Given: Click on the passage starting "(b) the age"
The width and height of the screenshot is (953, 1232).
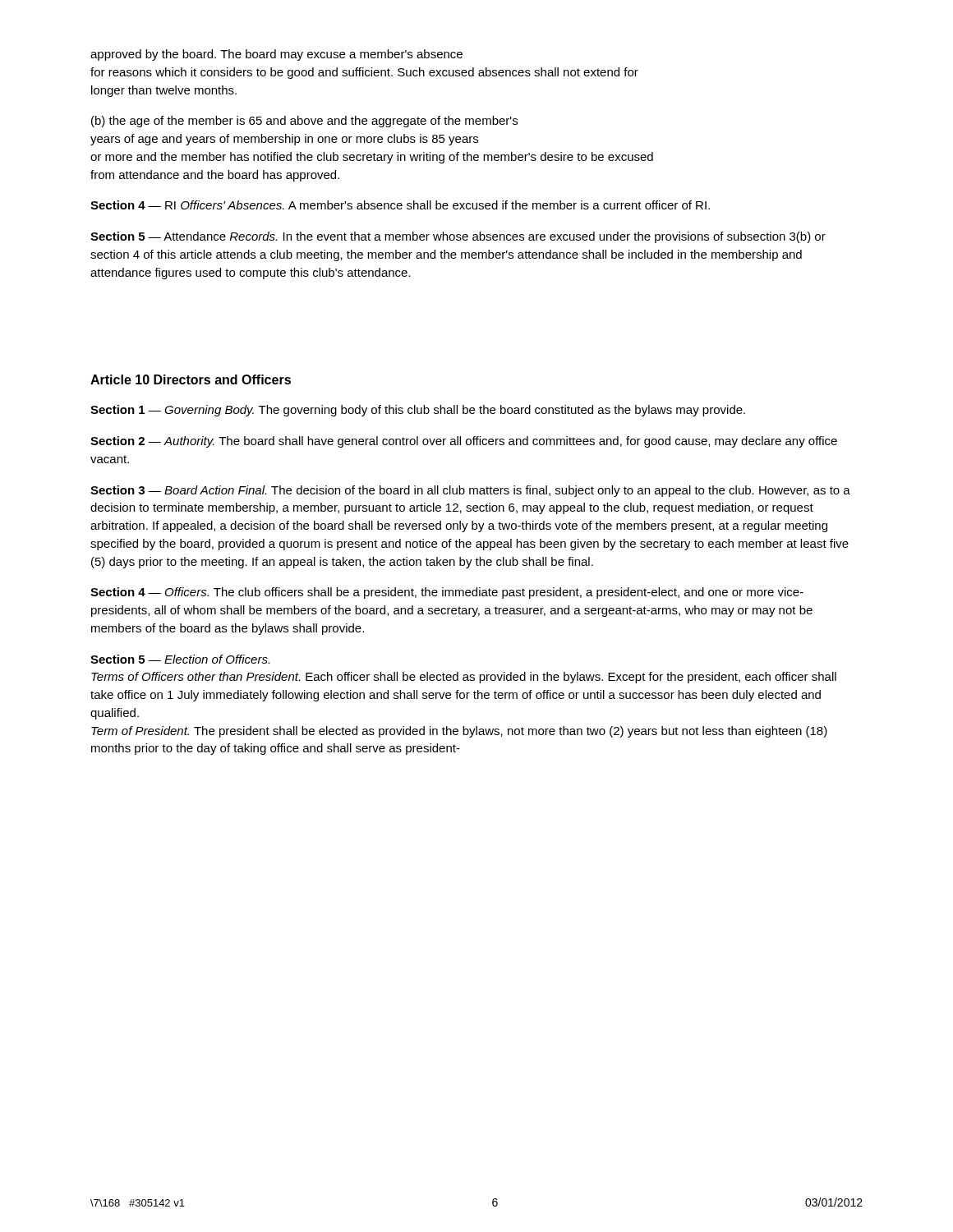Looking at the screenshot, I should pos(372,147).
